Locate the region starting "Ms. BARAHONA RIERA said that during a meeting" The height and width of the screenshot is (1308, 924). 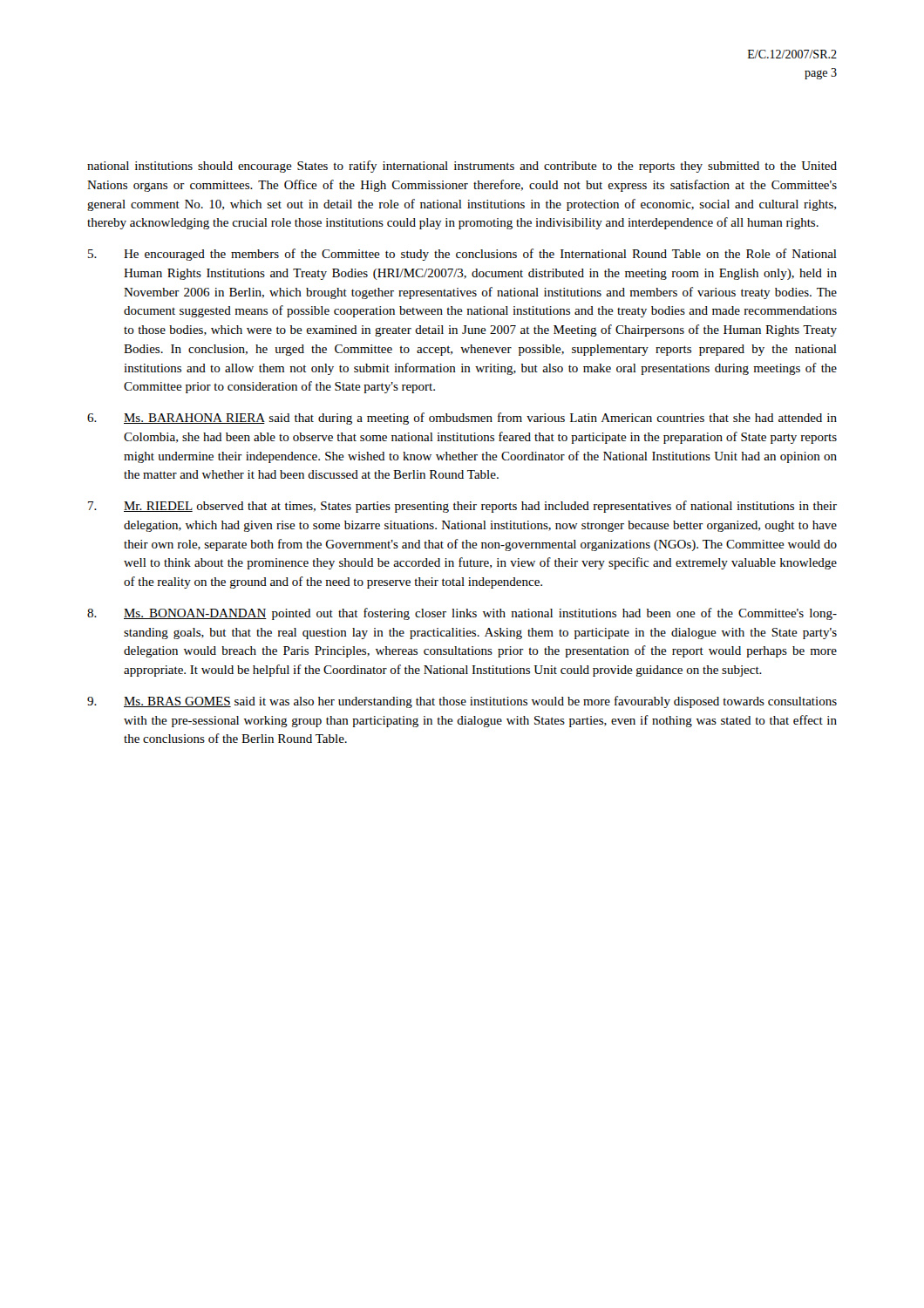click(x=462, y=447)
